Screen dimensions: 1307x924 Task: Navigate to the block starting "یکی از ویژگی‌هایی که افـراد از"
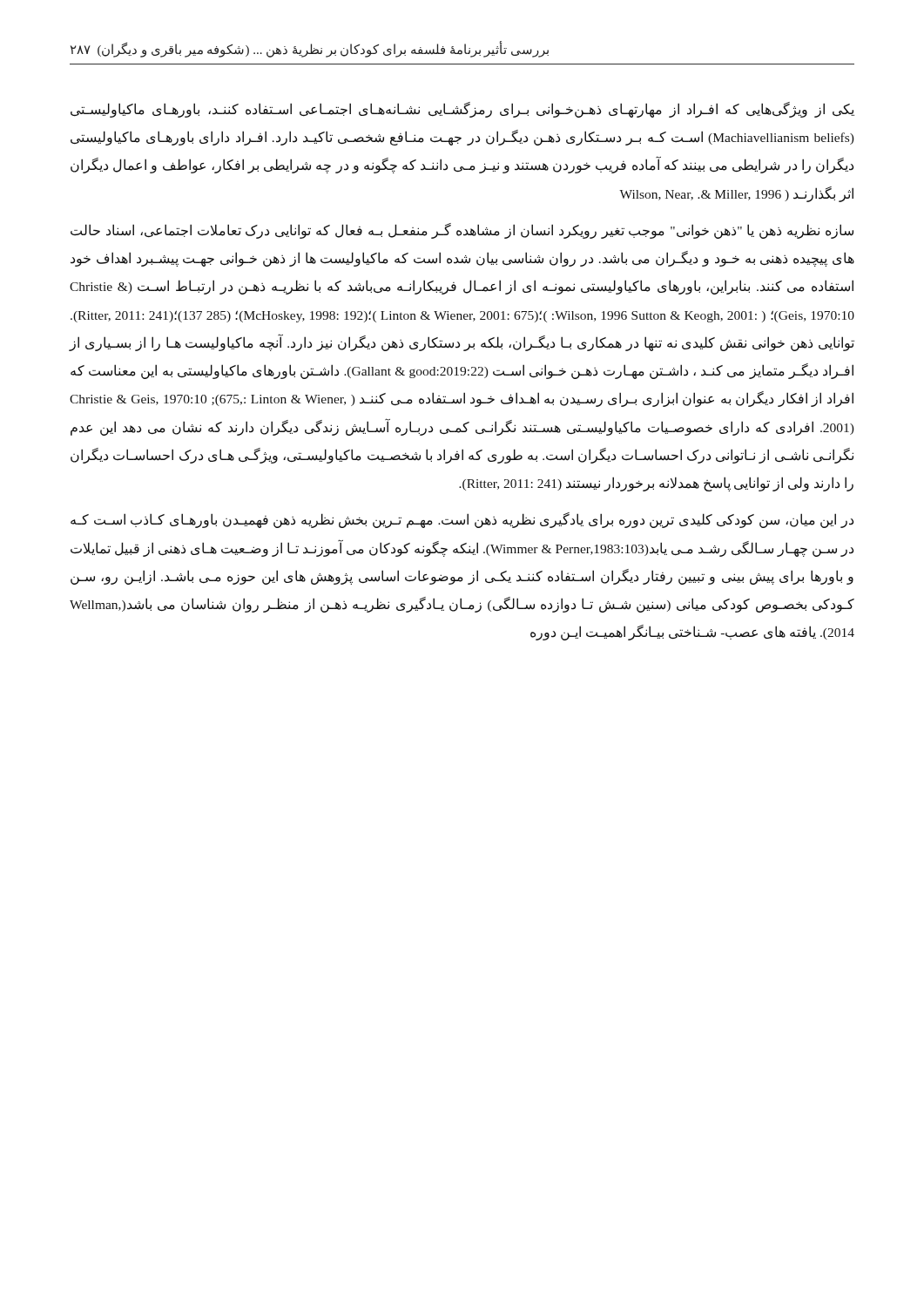pos(462,151)
